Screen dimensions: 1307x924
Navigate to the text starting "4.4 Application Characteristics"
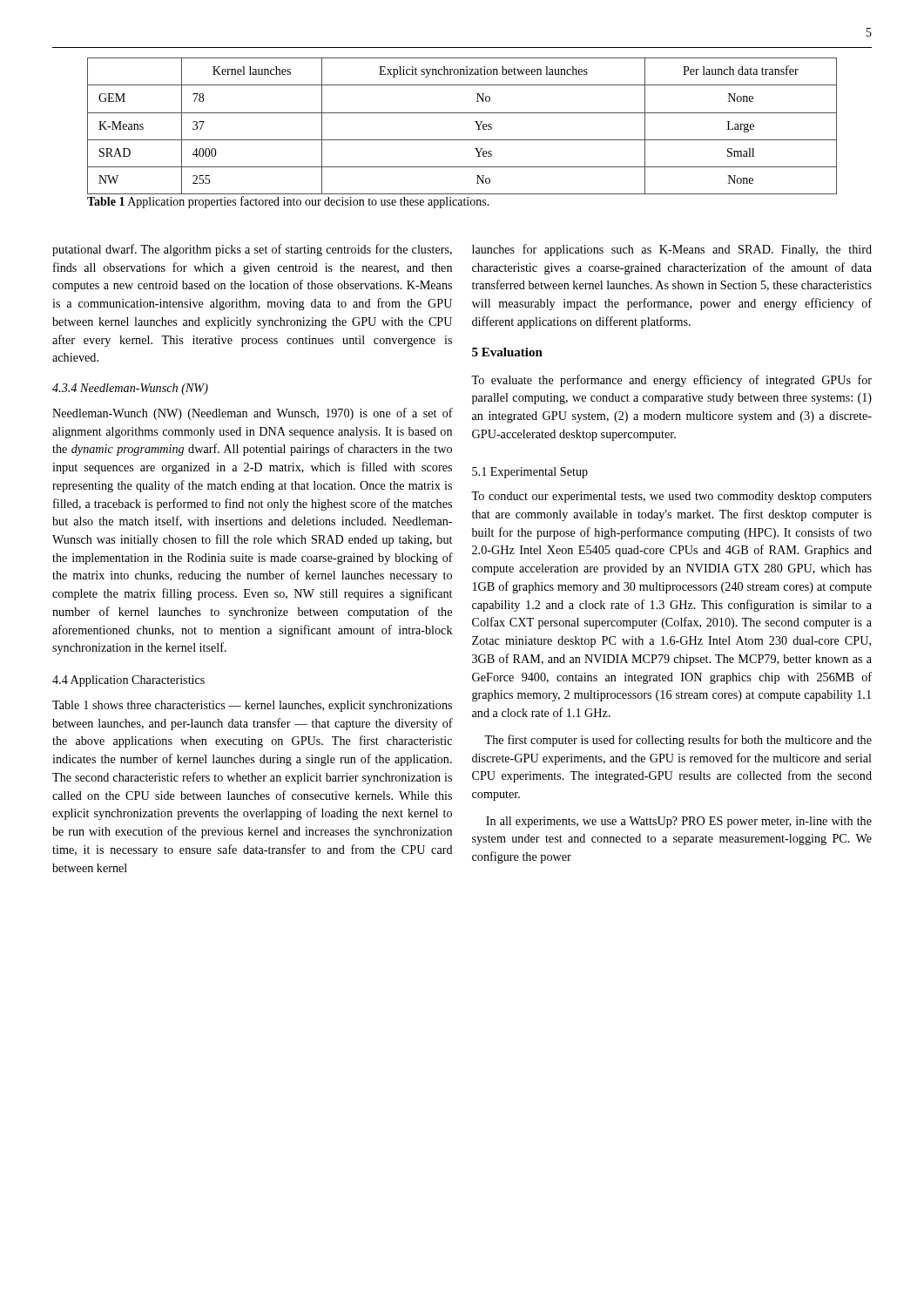pos(129,680)
